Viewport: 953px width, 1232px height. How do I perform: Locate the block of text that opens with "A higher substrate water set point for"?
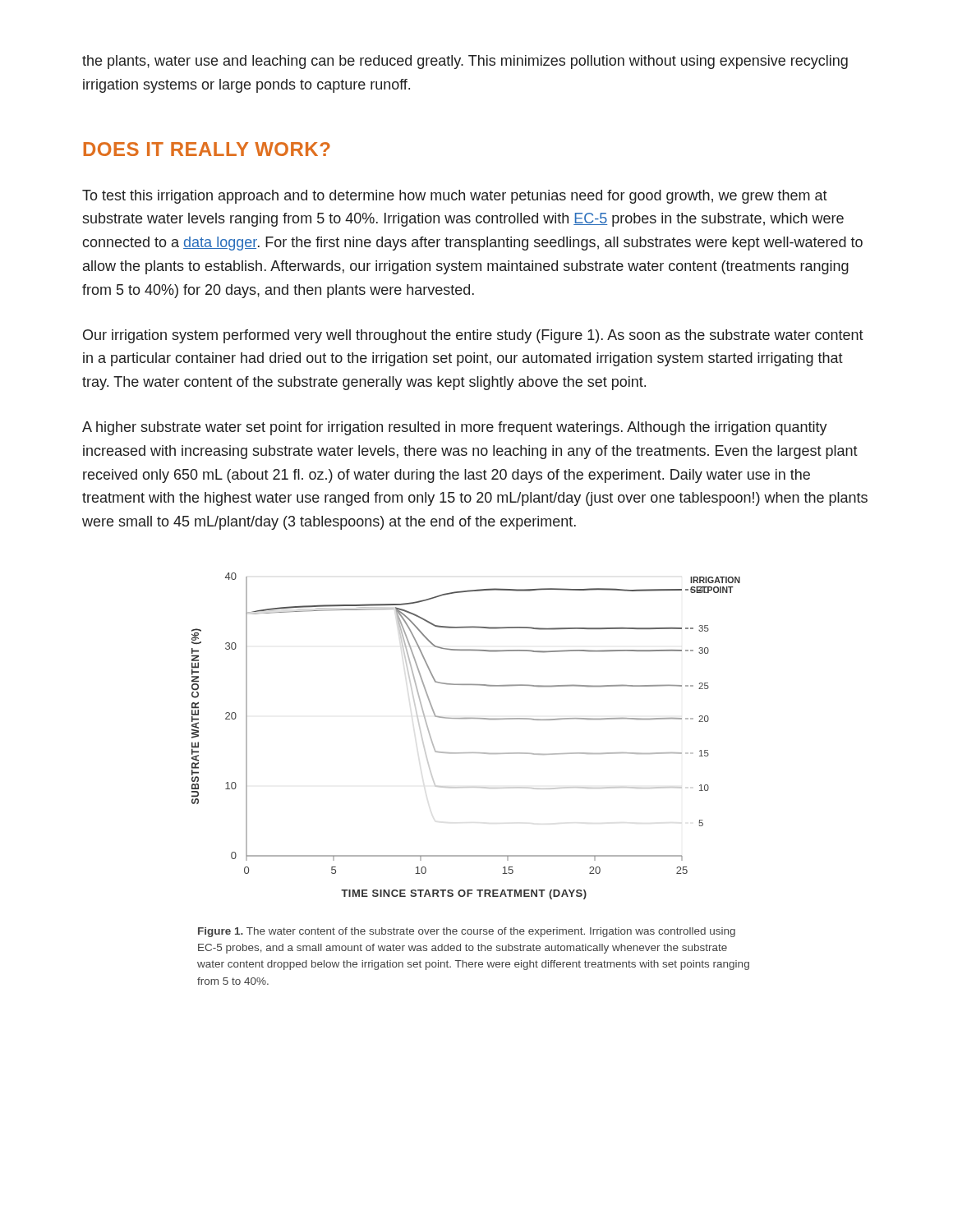pos(475,474)
